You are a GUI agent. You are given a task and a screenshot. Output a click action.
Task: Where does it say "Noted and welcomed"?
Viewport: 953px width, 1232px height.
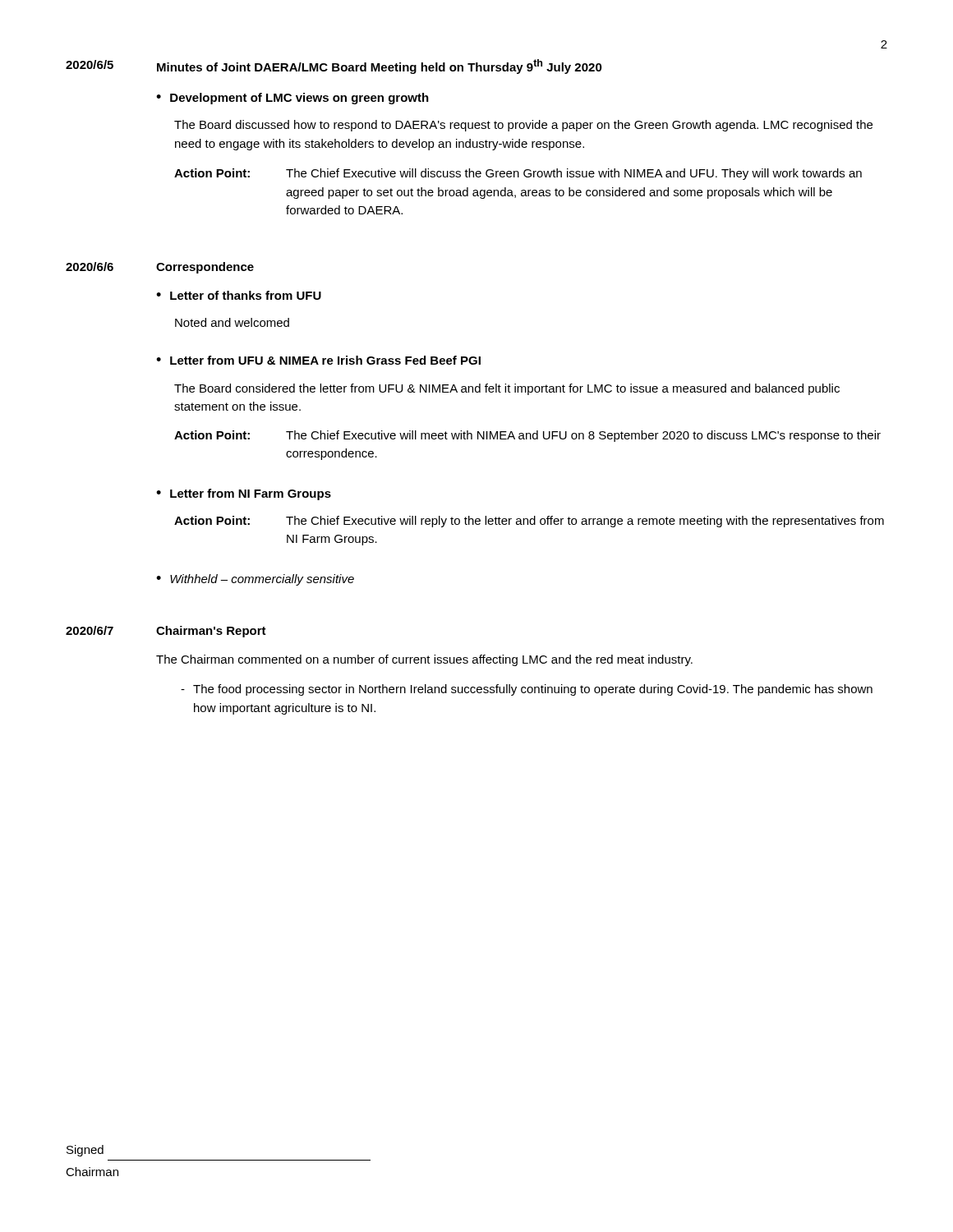click(232, 322)
